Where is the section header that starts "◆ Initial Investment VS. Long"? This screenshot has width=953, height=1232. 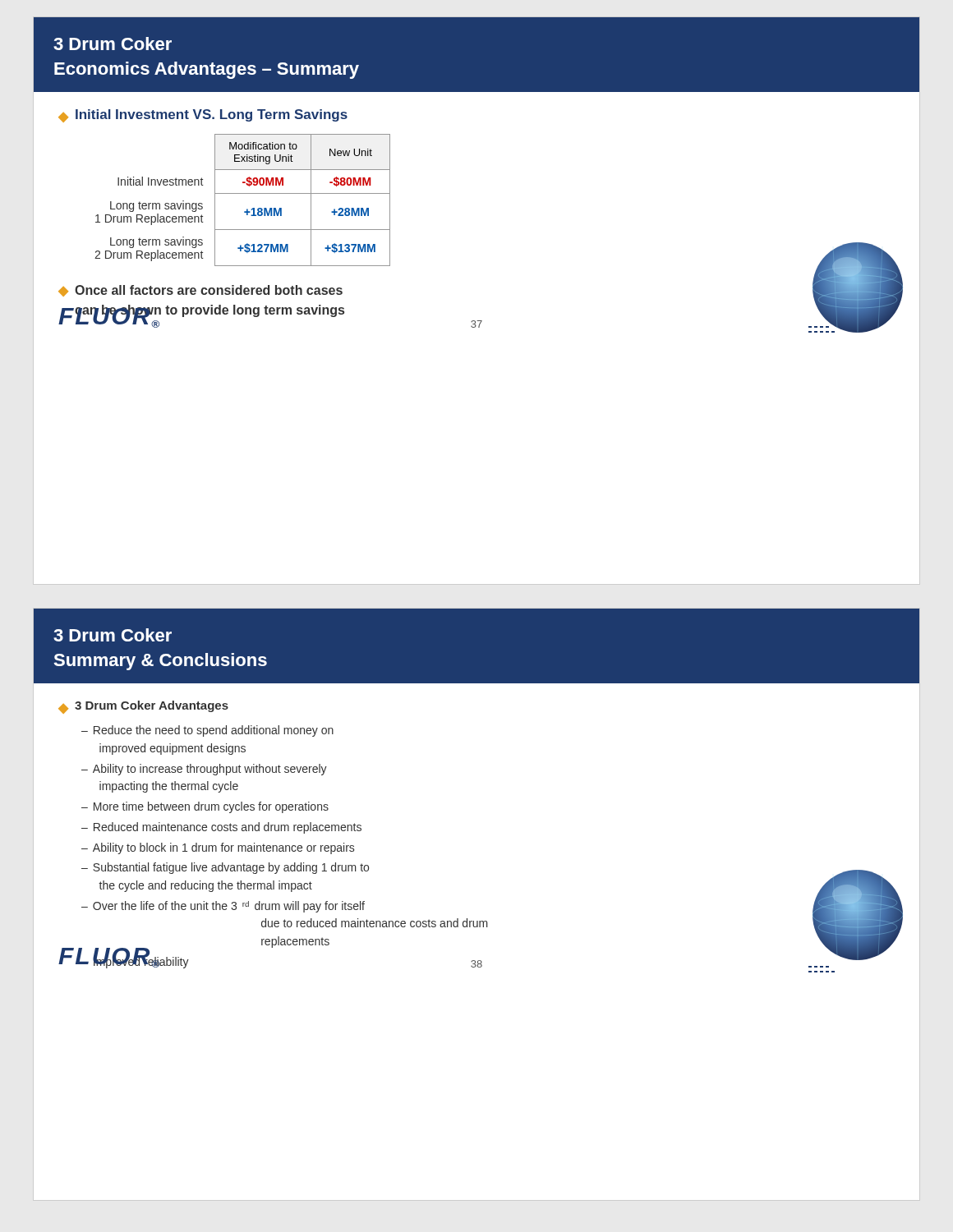pos(203,116)
